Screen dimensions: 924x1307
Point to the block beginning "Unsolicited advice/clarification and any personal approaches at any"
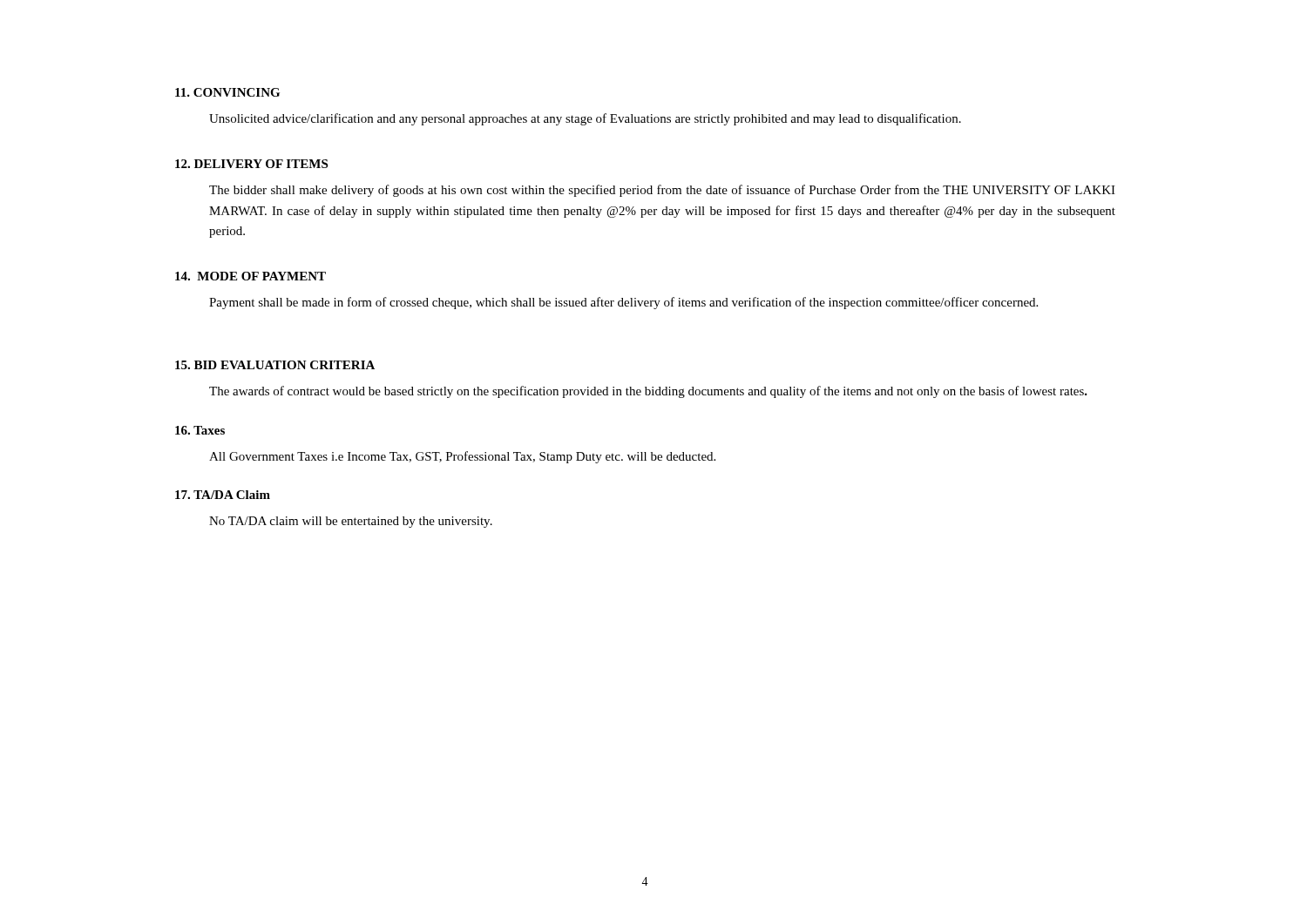point(585,118)
